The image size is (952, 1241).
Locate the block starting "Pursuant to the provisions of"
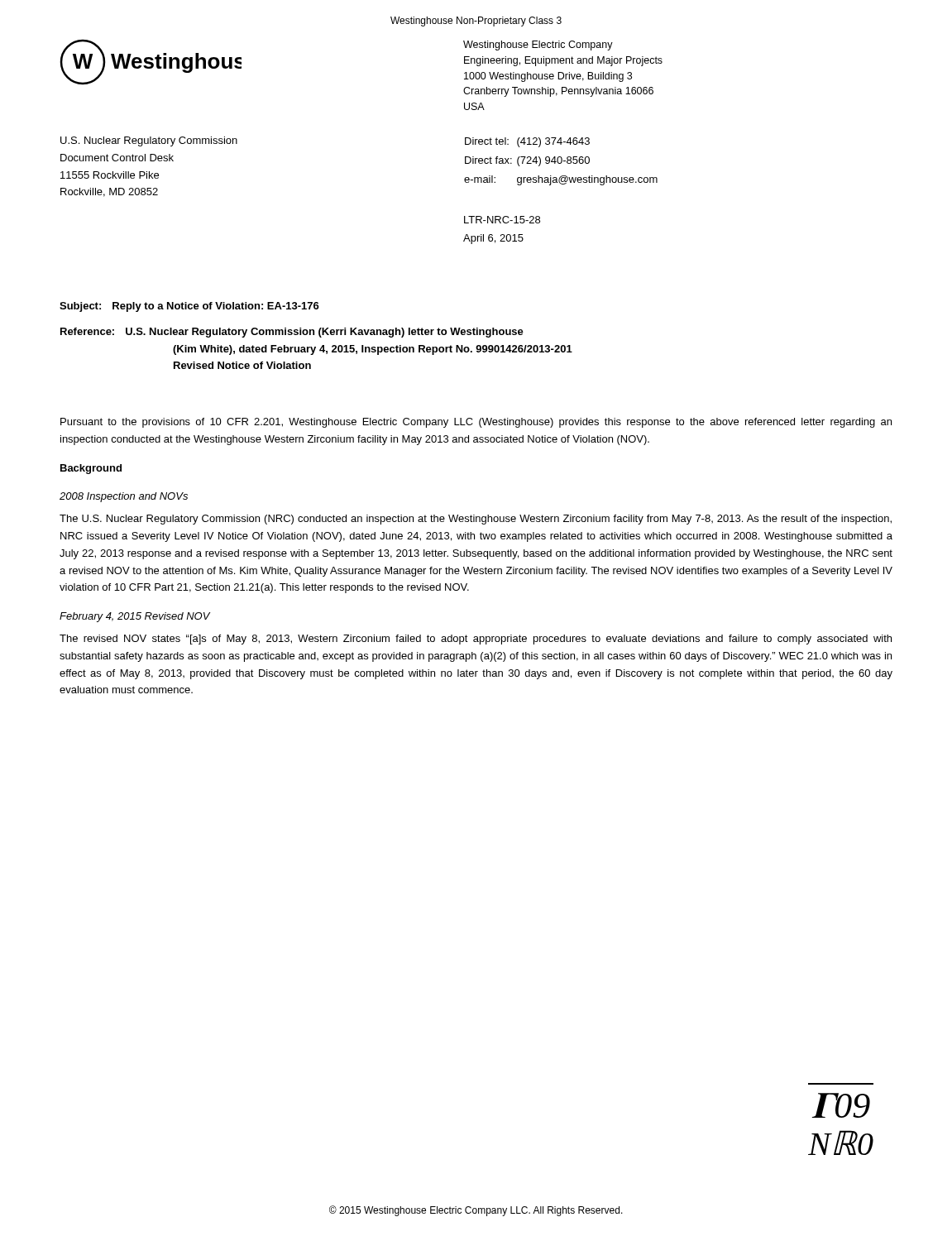pos(476,430)
